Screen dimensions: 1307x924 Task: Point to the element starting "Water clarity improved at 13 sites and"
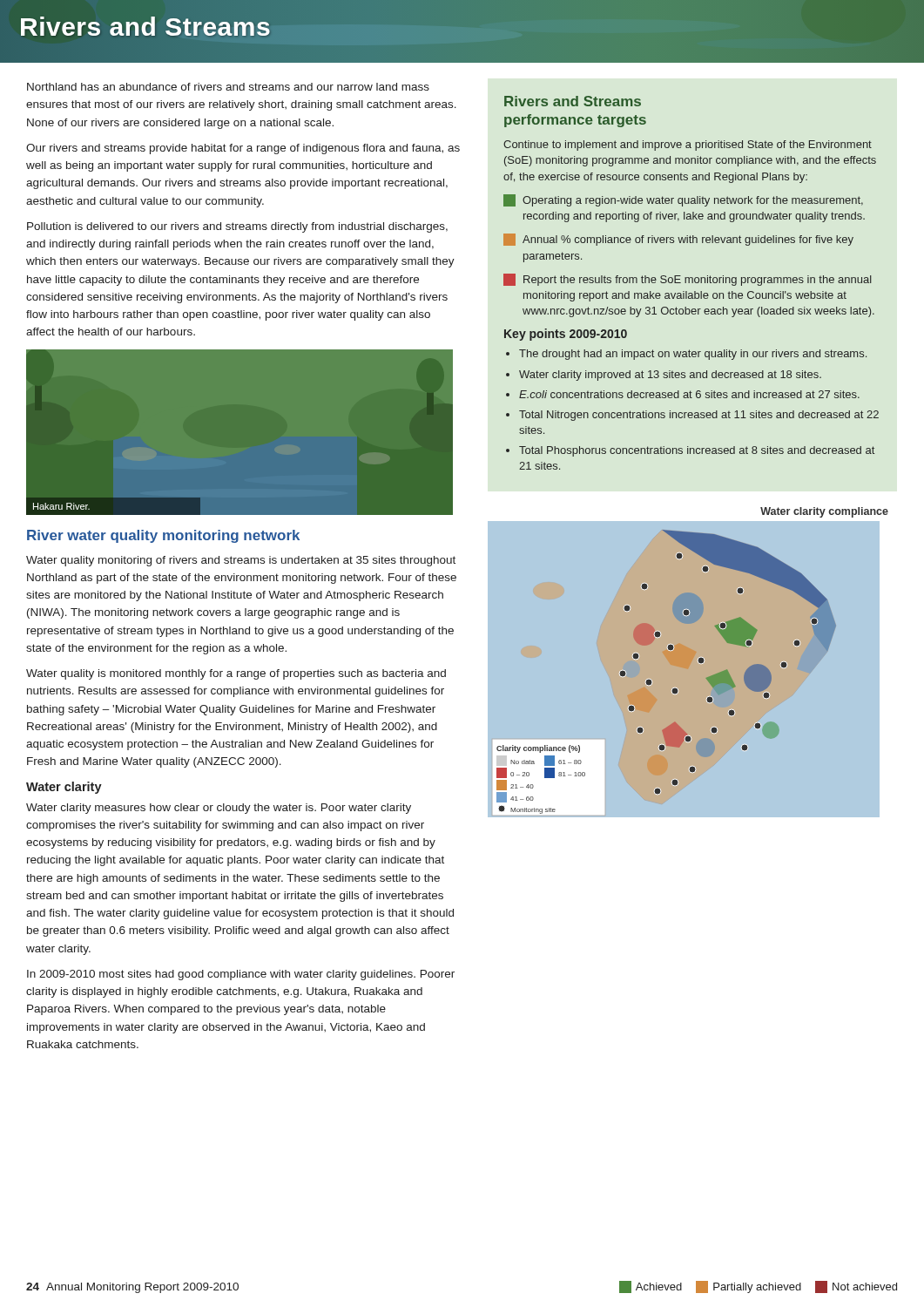coord(670,374)
